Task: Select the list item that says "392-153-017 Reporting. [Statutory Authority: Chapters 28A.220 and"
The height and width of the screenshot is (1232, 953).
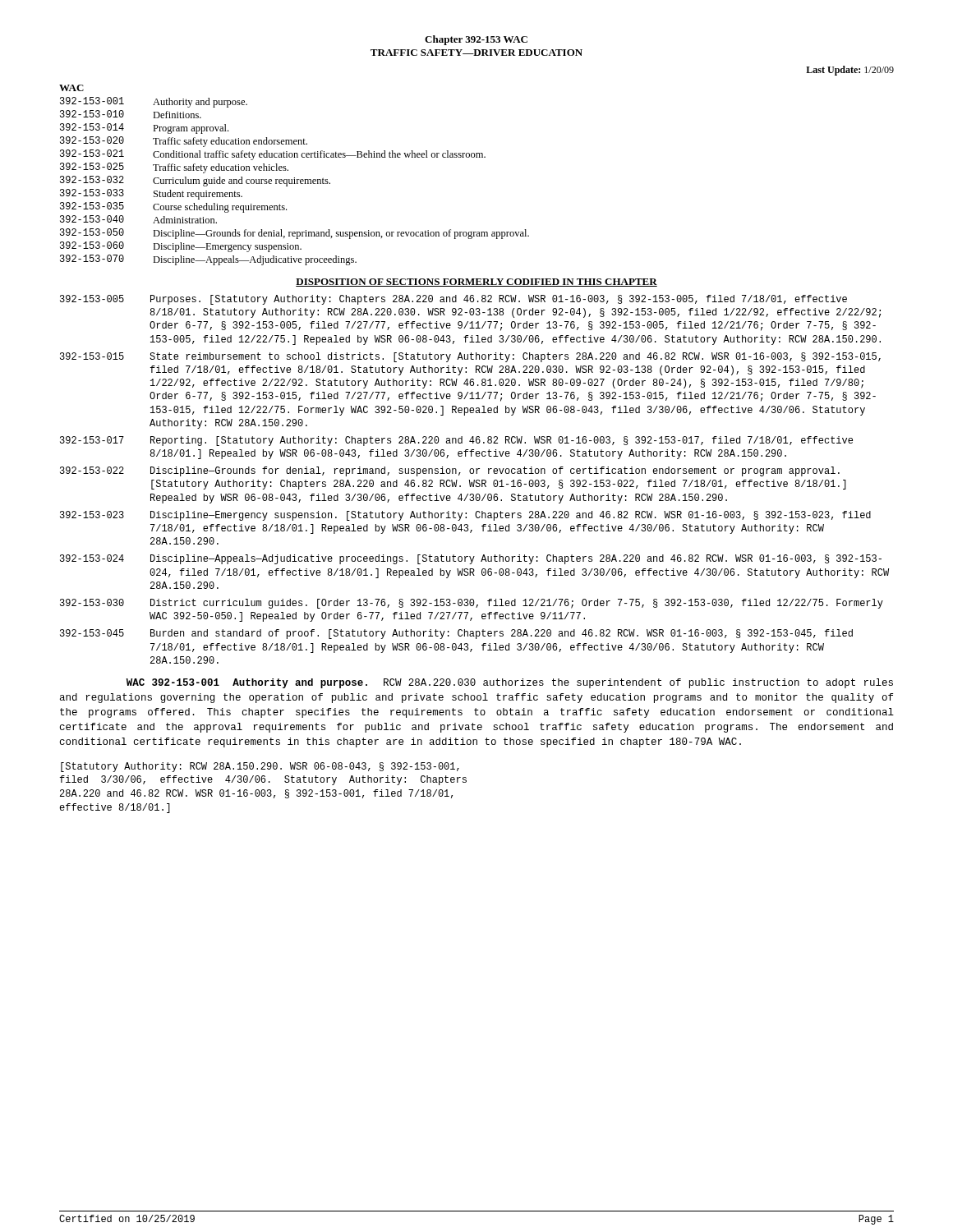Action: (x=476, y=448)
